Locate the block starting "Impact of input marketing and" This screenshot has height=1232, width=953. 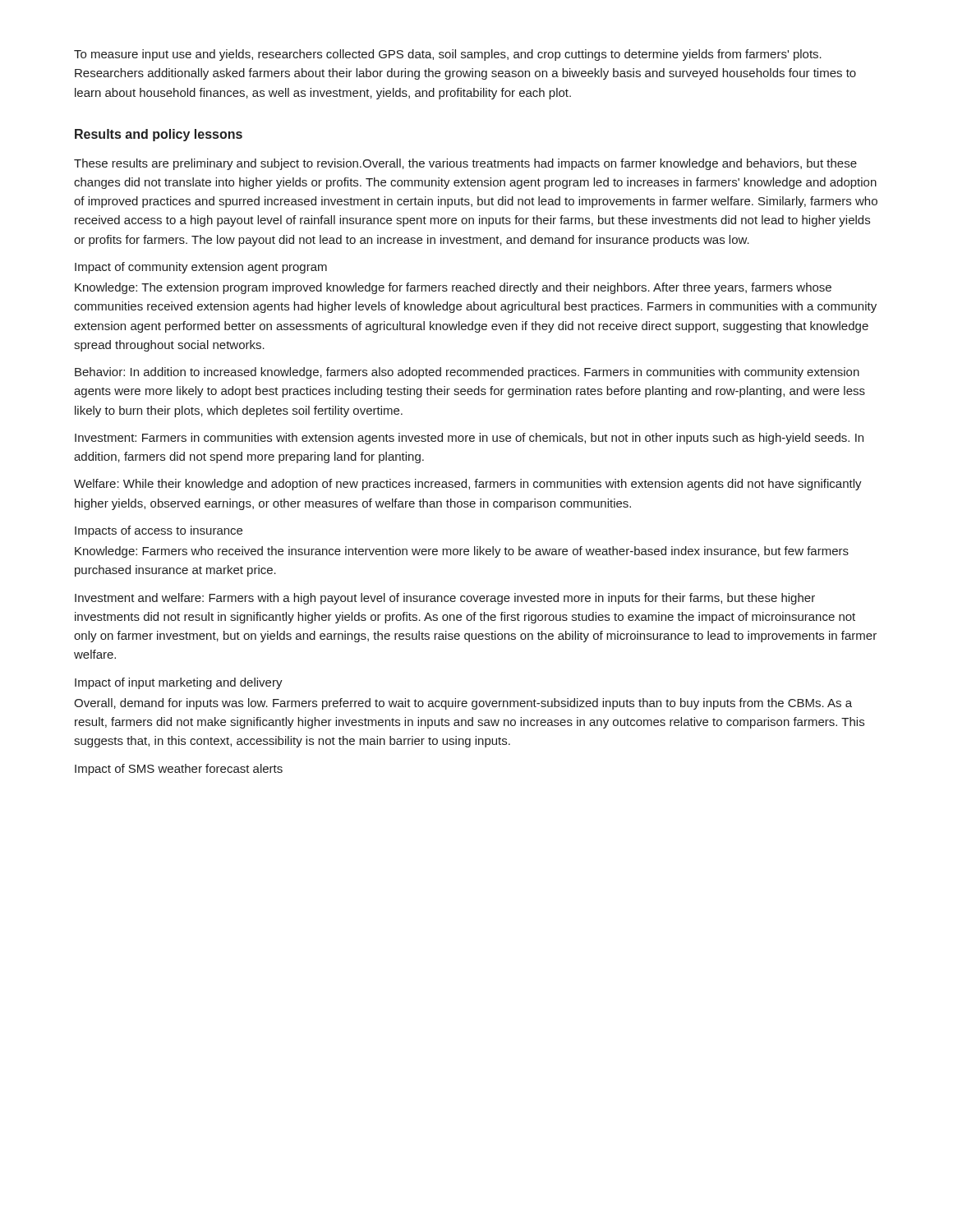point(179,683)
